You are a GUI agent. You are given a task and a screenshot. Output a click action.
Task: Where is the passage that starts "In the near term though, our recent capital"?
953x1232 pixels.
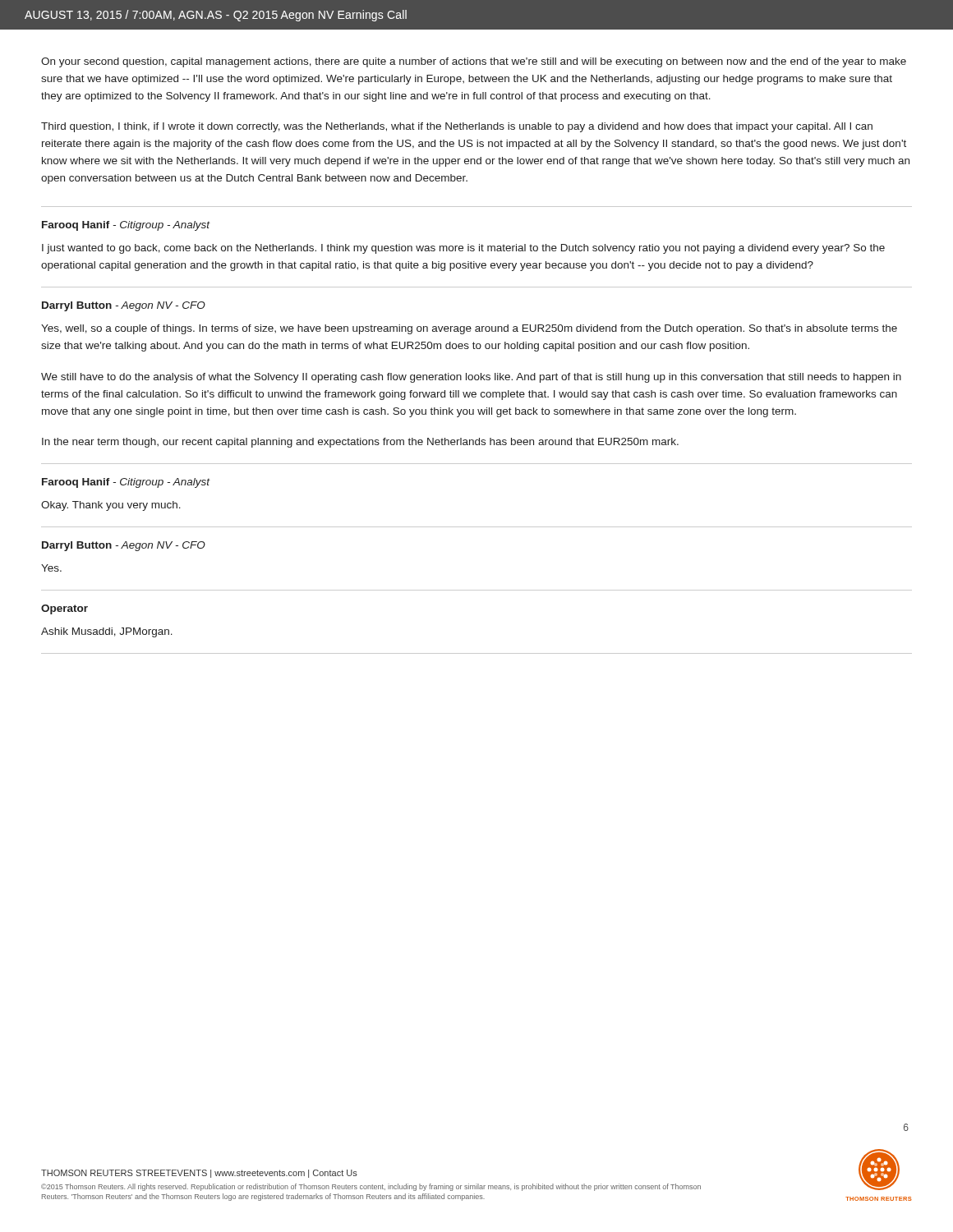360,441
